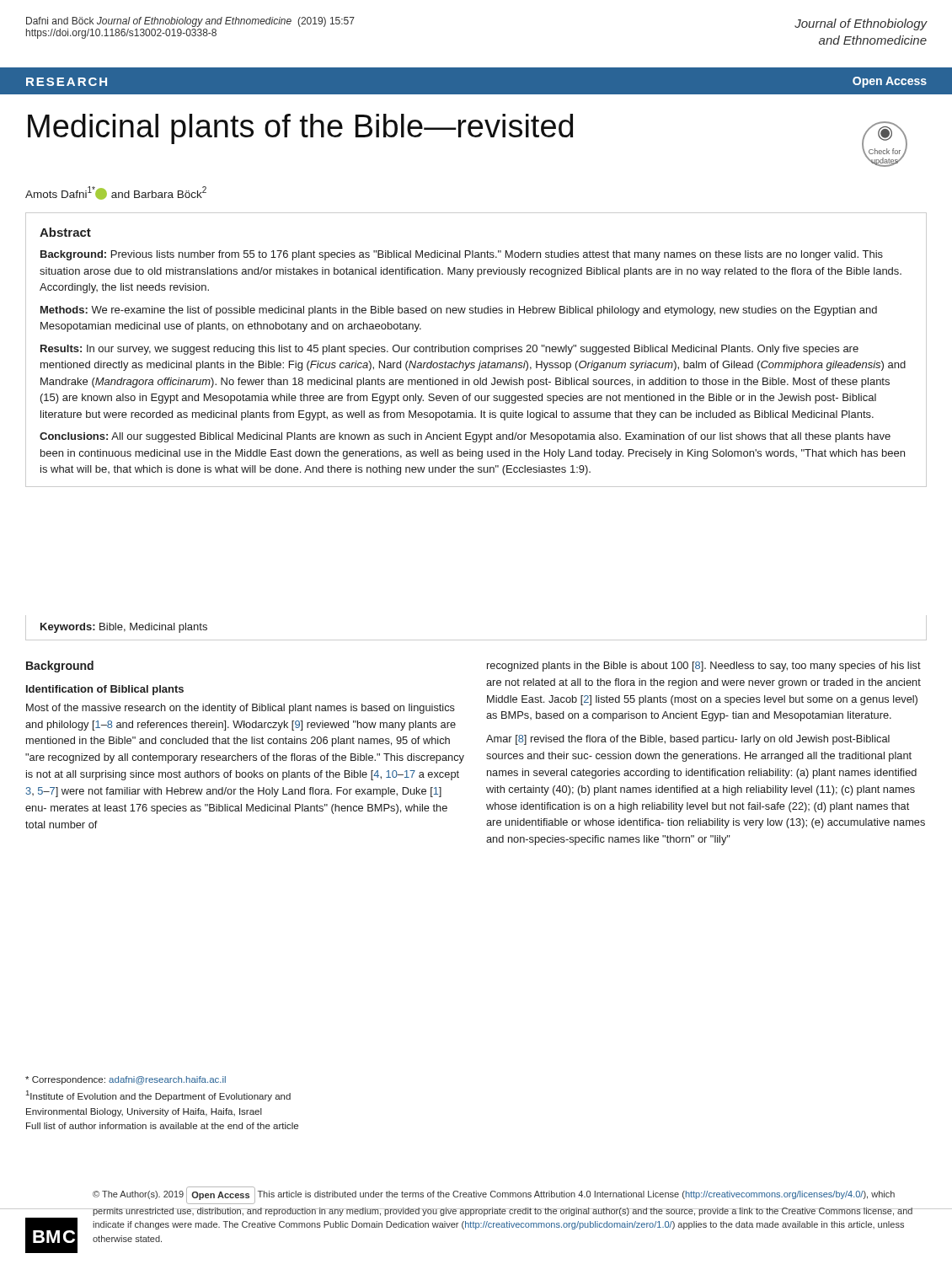Navigate to the text block starting "recognized plants in"
Screen dimensions: 1264x952
point(703,690)
